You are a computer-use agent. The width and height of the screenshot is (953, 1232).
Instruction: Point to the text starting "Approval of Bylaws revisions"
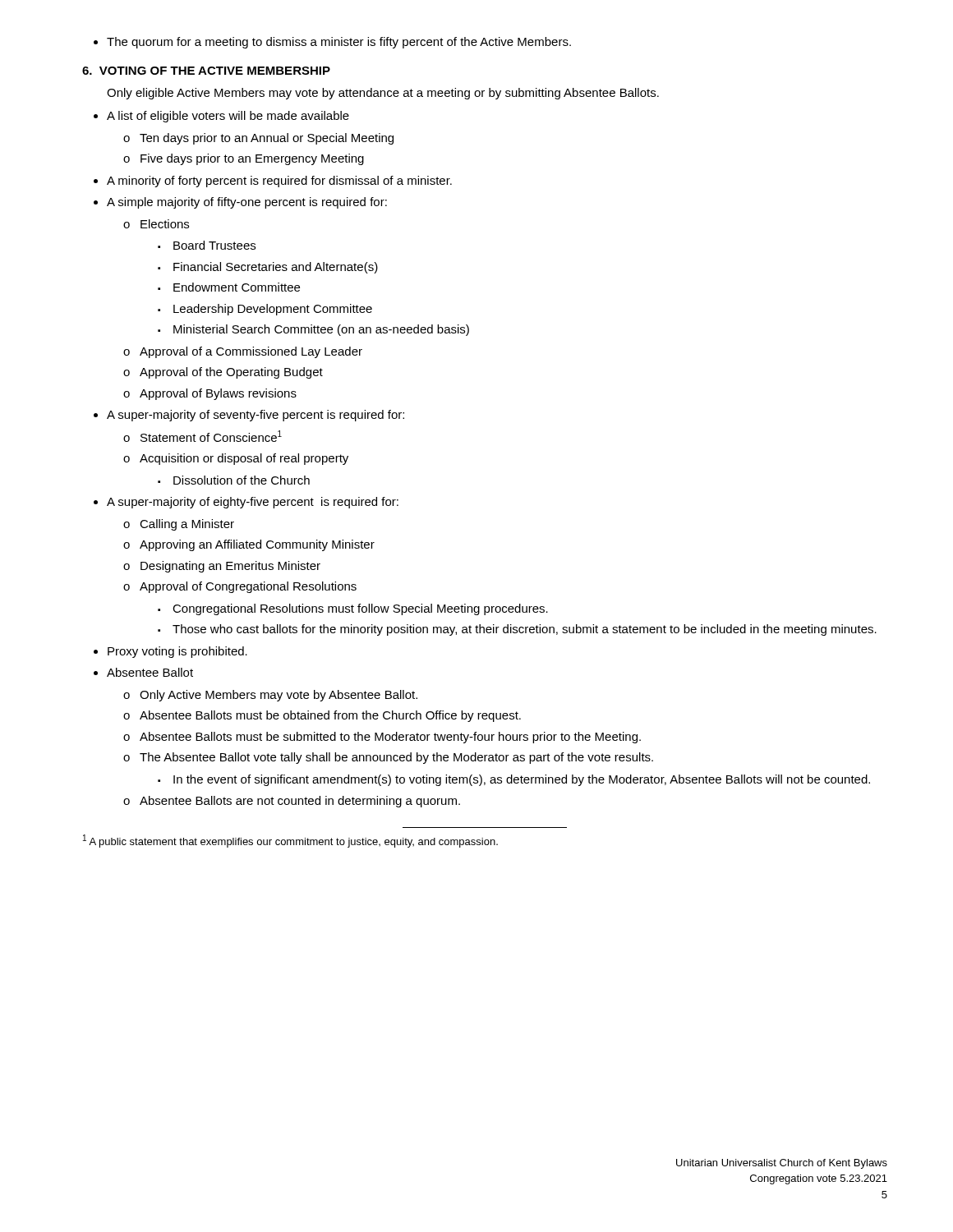[218, 393]
